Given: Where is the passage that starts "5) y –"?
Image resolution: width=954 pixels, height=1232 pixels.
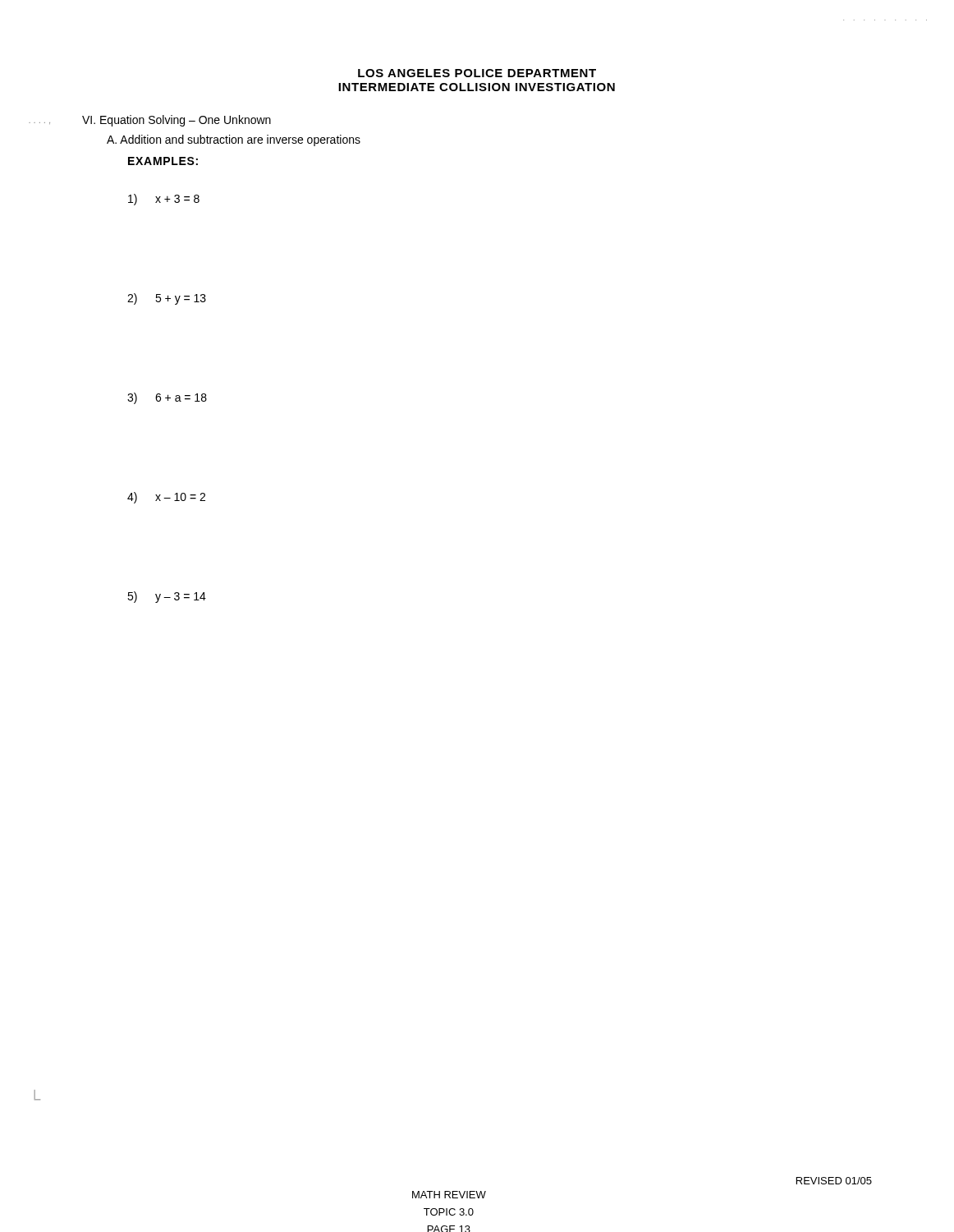Looking at the screenshot, I should pyautogui.click(x=167, y=596).
